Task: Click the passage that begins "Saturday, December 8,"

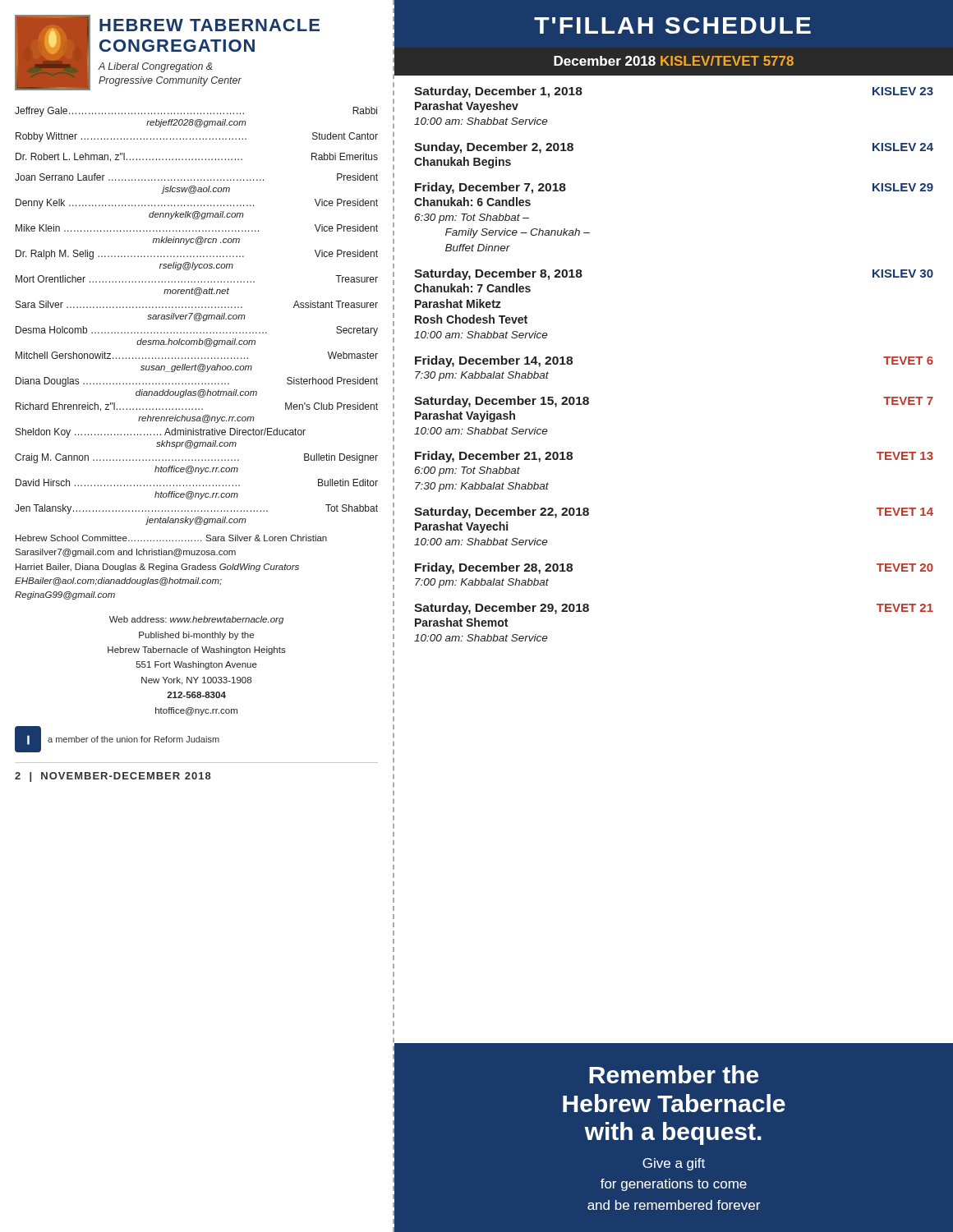Action: (x=493, y=274)
